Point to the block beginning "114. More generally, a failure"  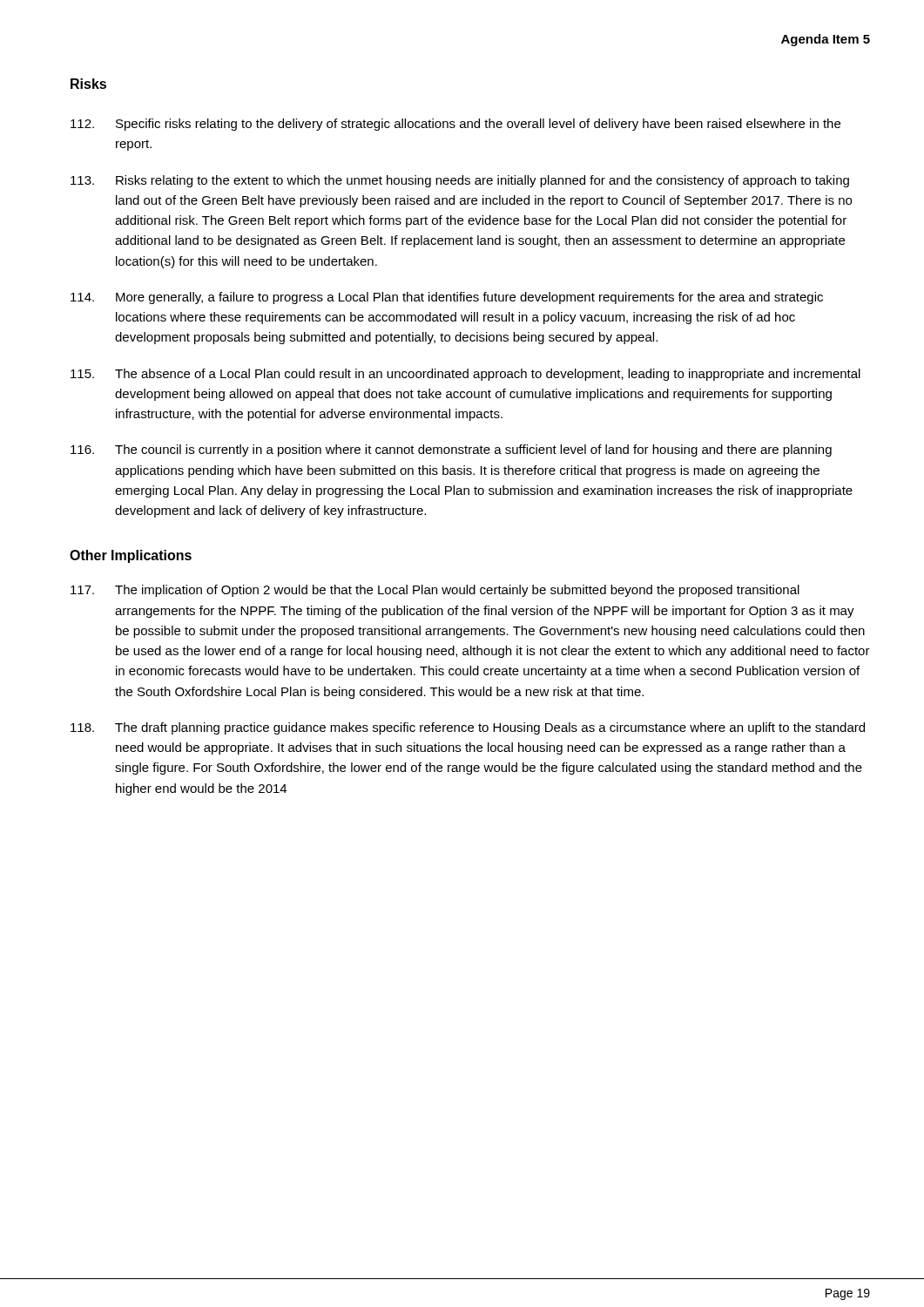[x=470, y=317]
